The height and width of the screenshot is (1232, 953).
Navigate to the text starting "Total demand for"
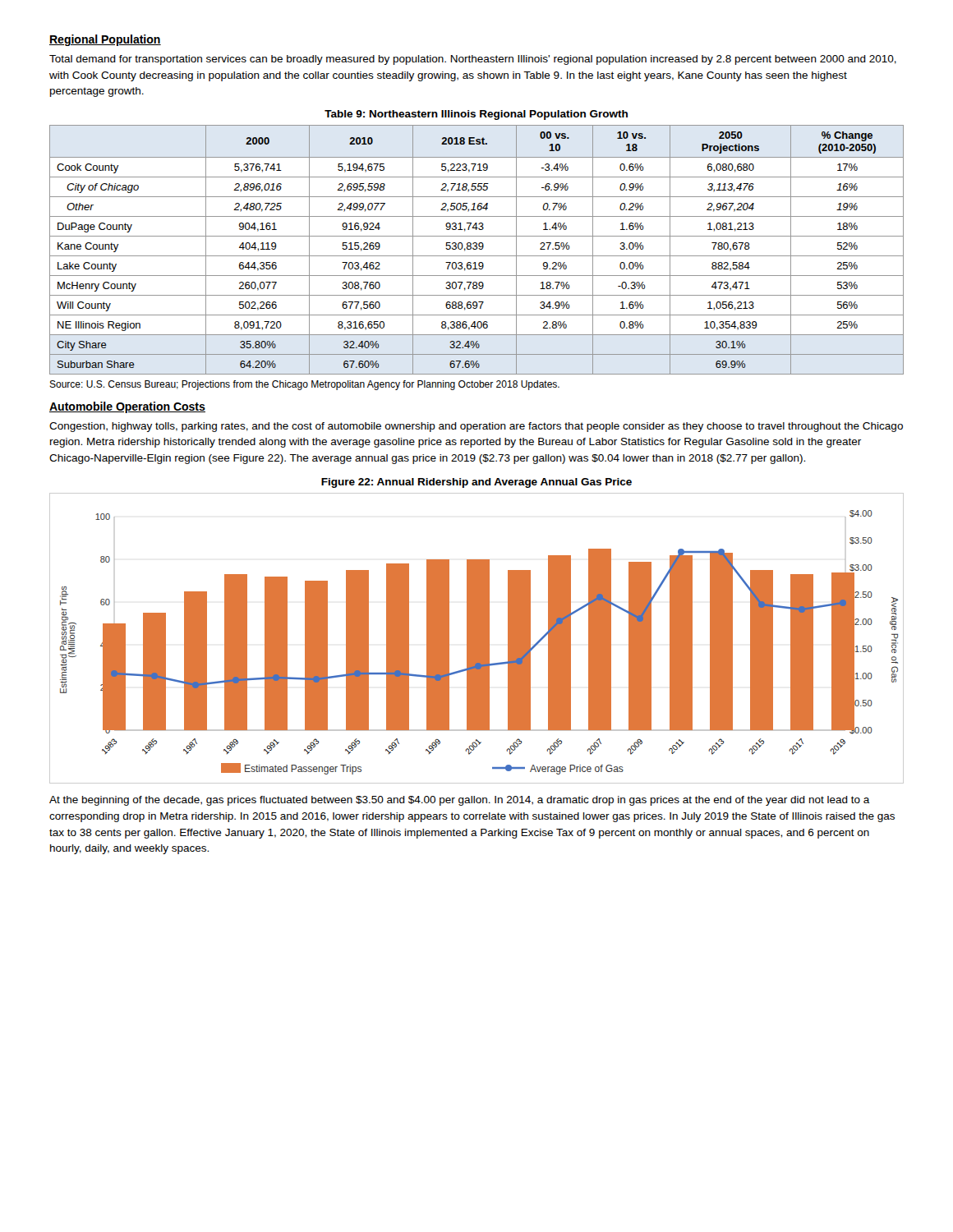click(x=473, y=75)
